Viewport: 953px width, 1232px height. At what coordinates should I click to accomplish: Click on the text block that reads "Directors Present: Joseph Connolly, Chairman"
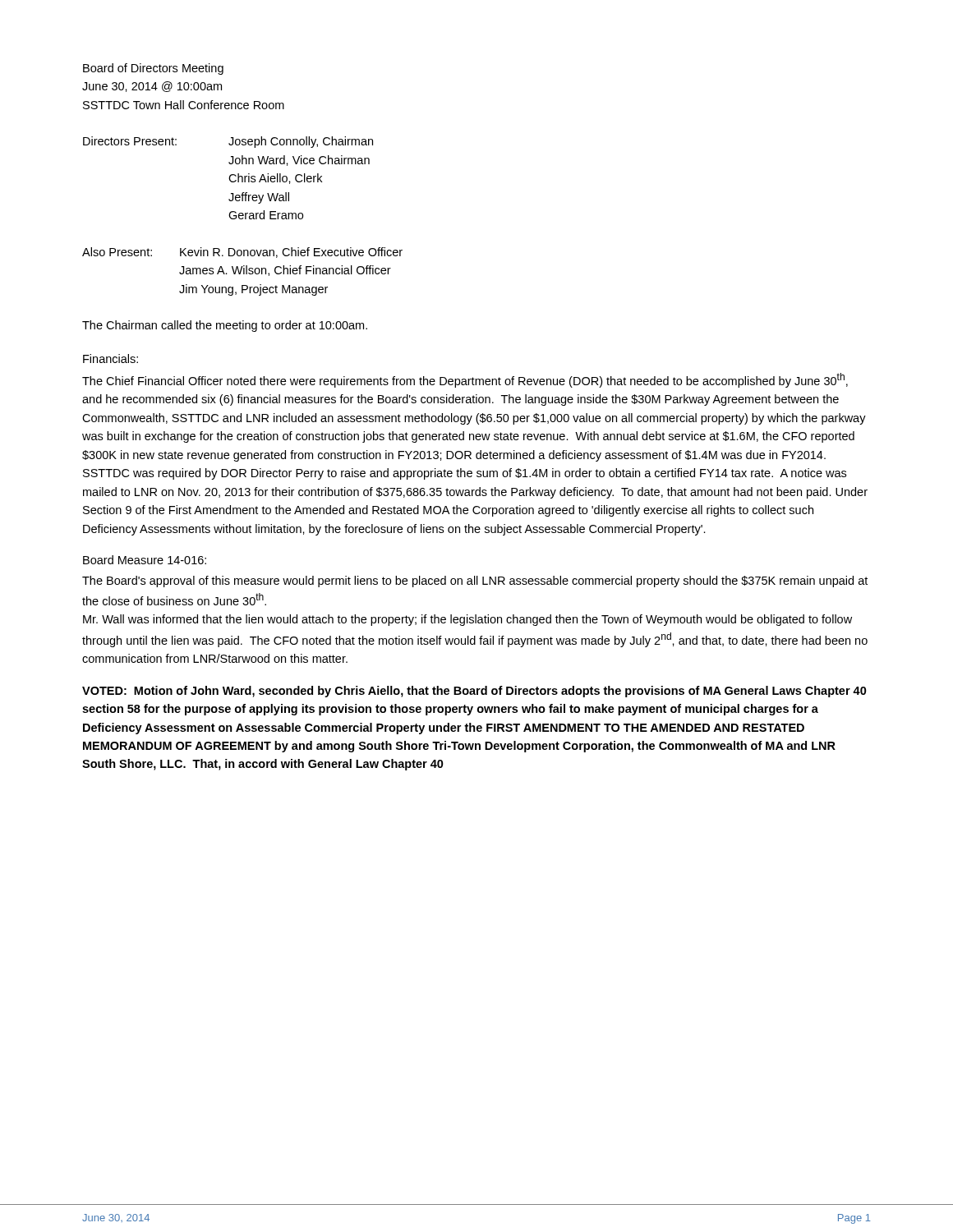click(228, 179)
